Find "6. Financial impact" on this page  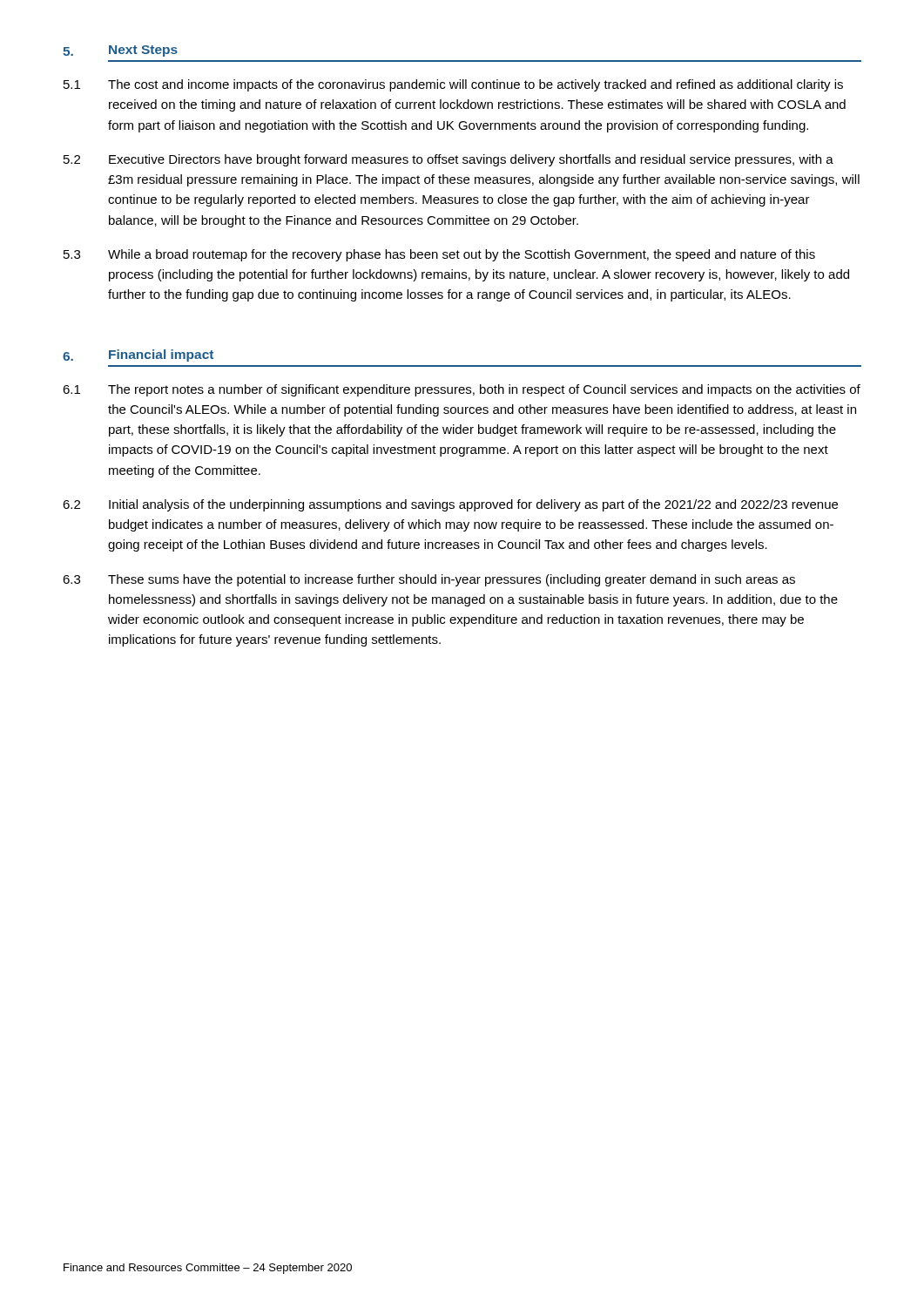click(462, 356)
